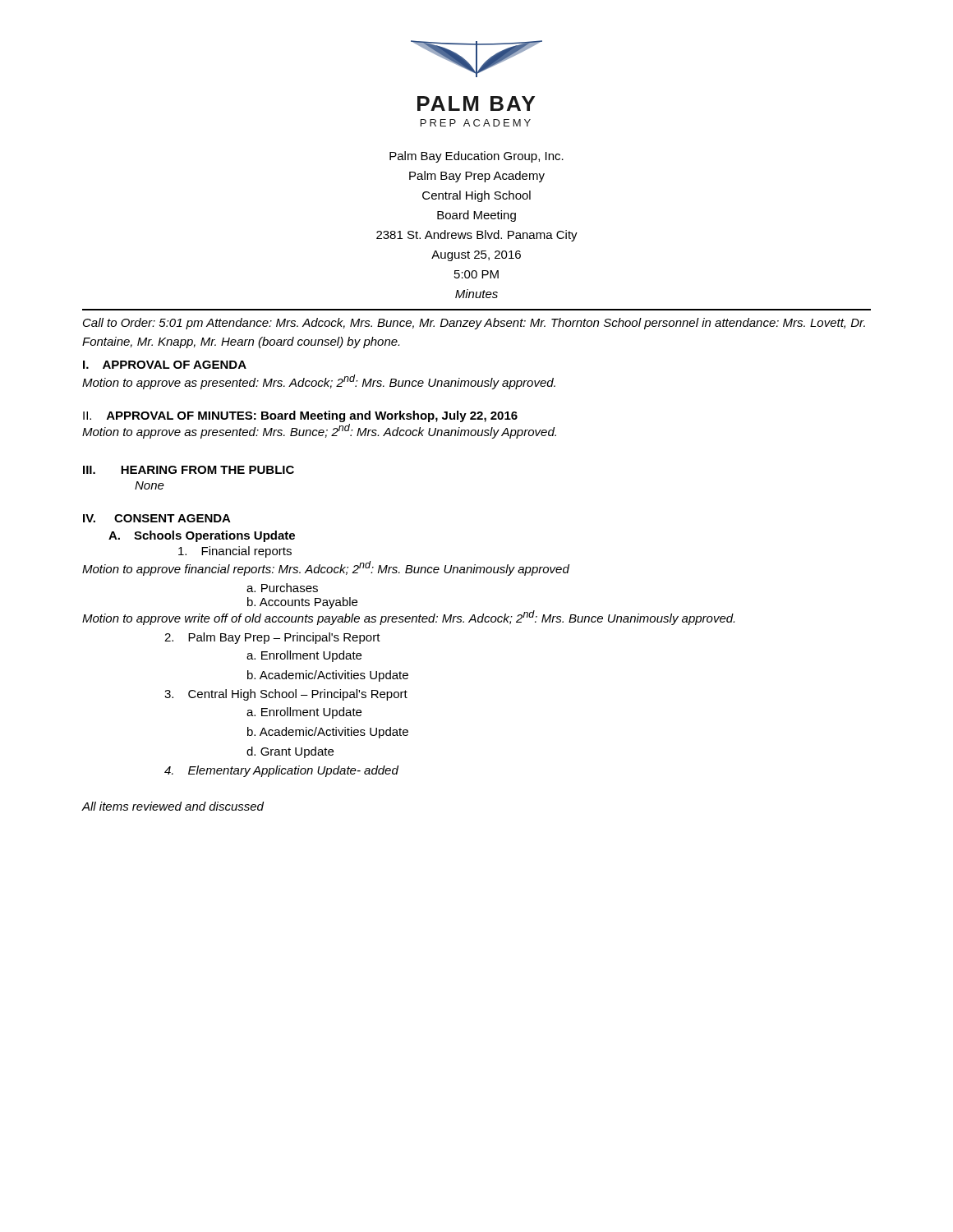Click where it says "4.Elementary Application Update- added"
This screenshot has height=1232, width=953.
click(x=281, y=770)
